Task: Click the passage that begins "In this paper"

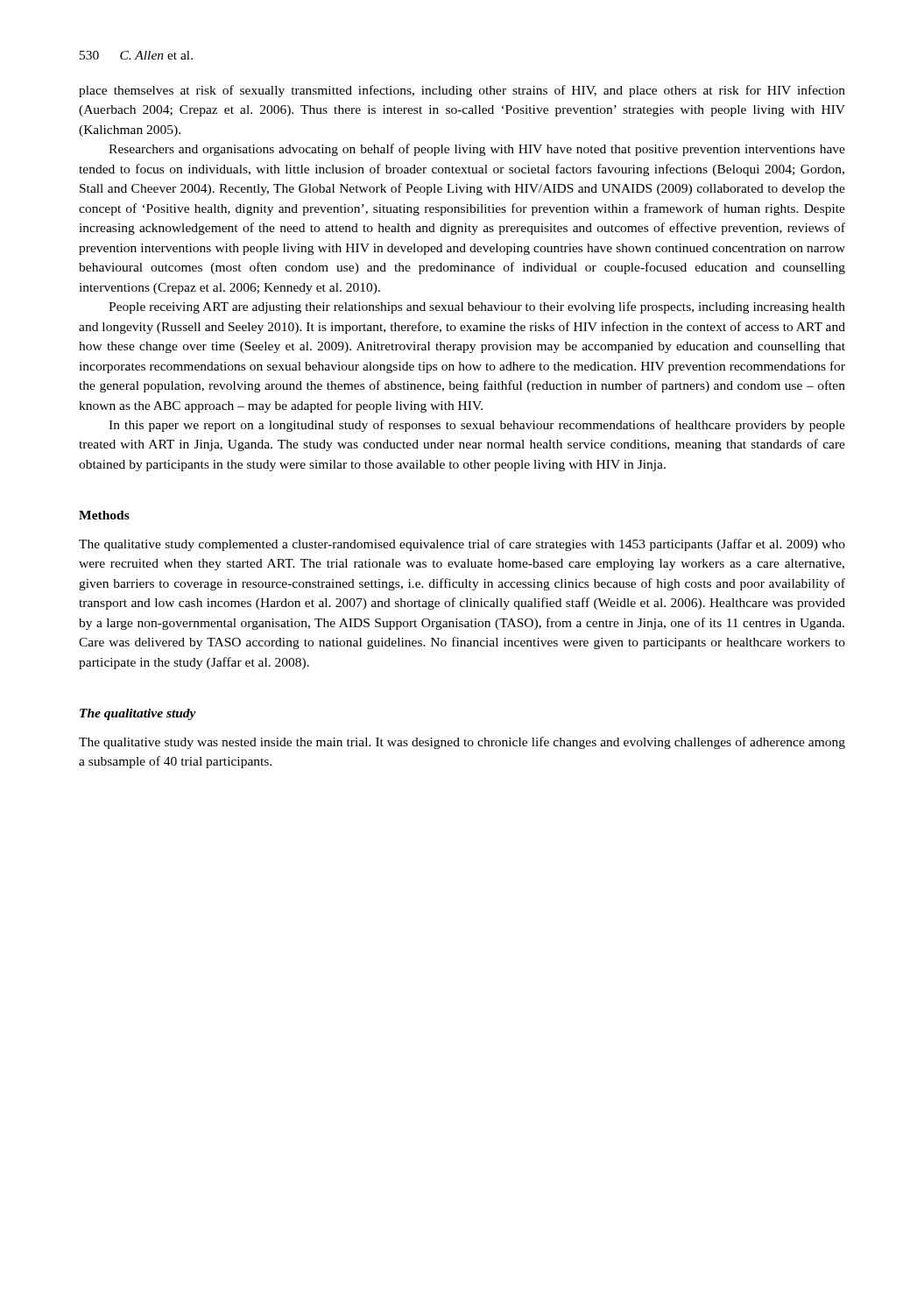Action: [462, 445]
